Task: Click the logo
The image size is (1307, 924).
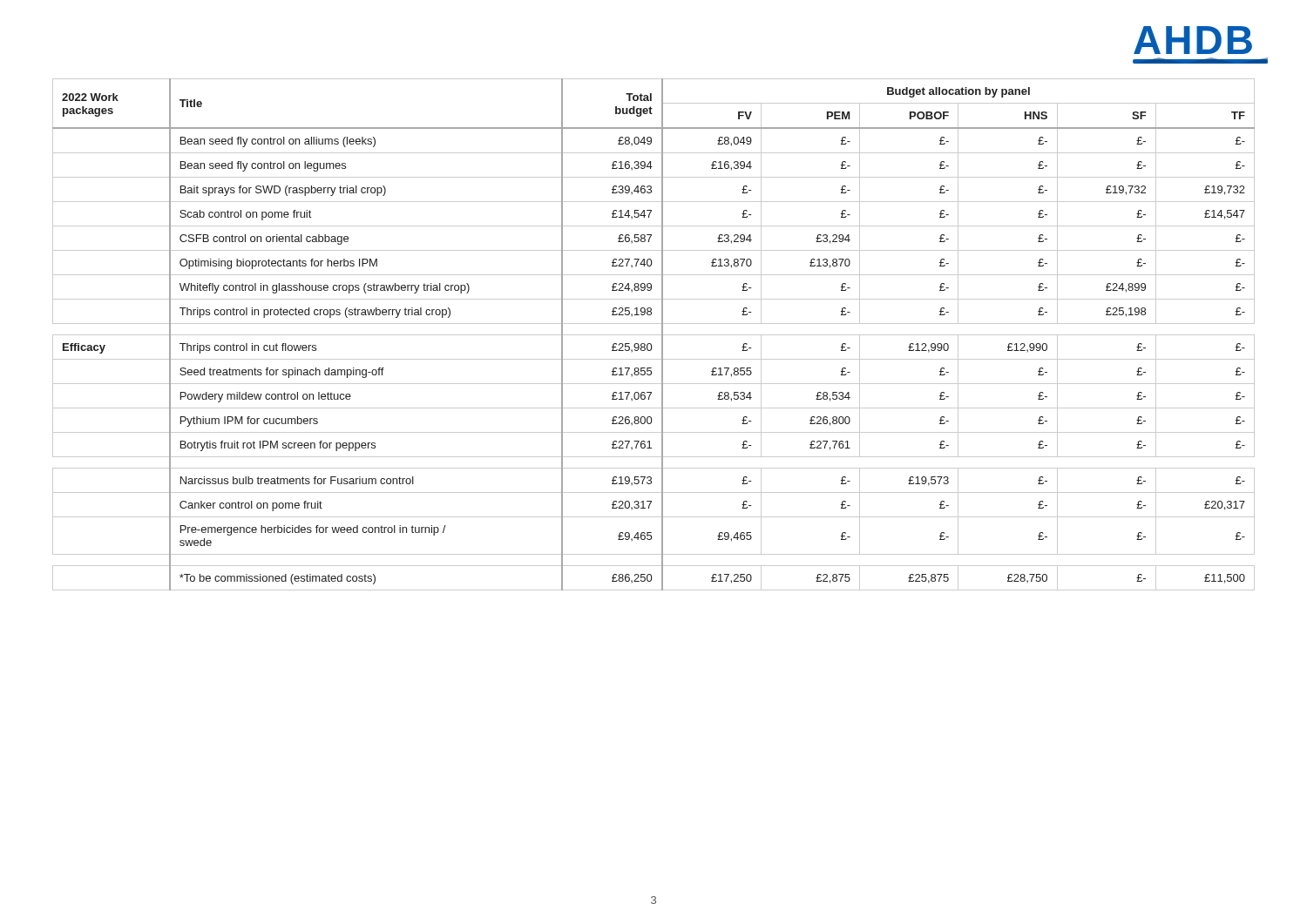Action: pyautogui.click(x=1202, y=42)
